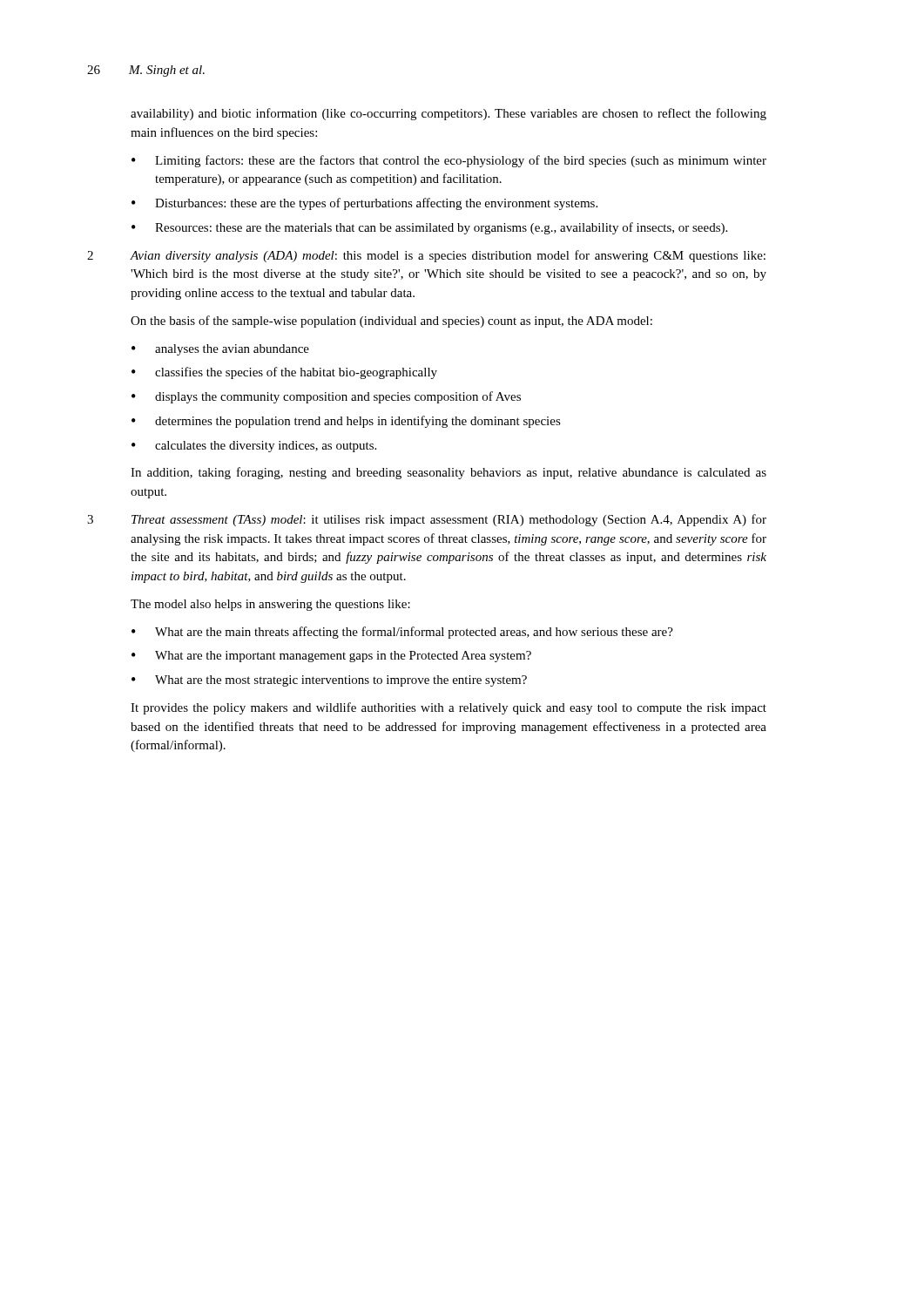Find the text starting "• What are the most strategic interventions to"

[x=449, y=680]
